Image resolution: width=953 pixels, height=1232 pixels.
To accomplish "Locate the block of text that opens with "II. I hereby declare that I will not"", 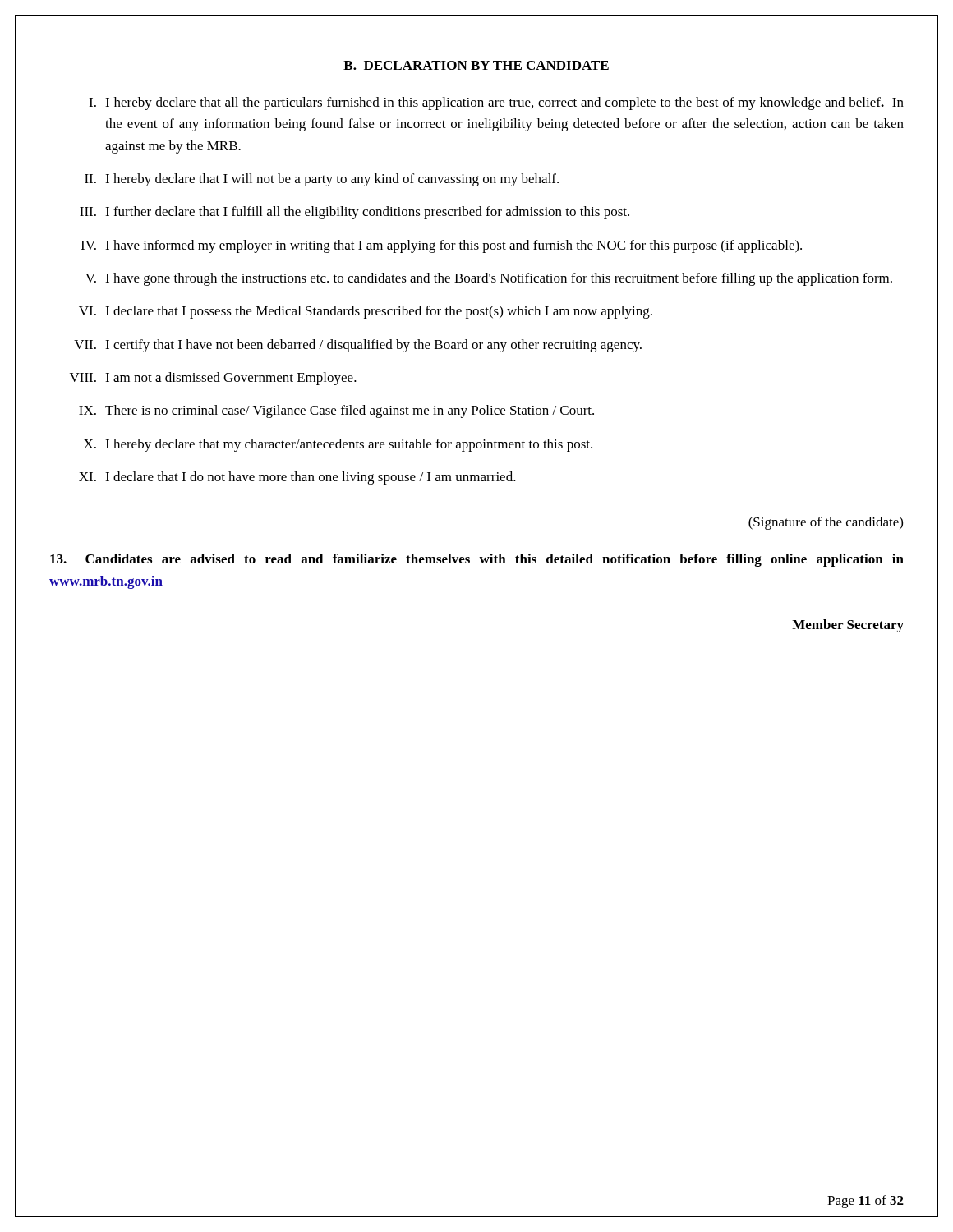I will (476, 179).
